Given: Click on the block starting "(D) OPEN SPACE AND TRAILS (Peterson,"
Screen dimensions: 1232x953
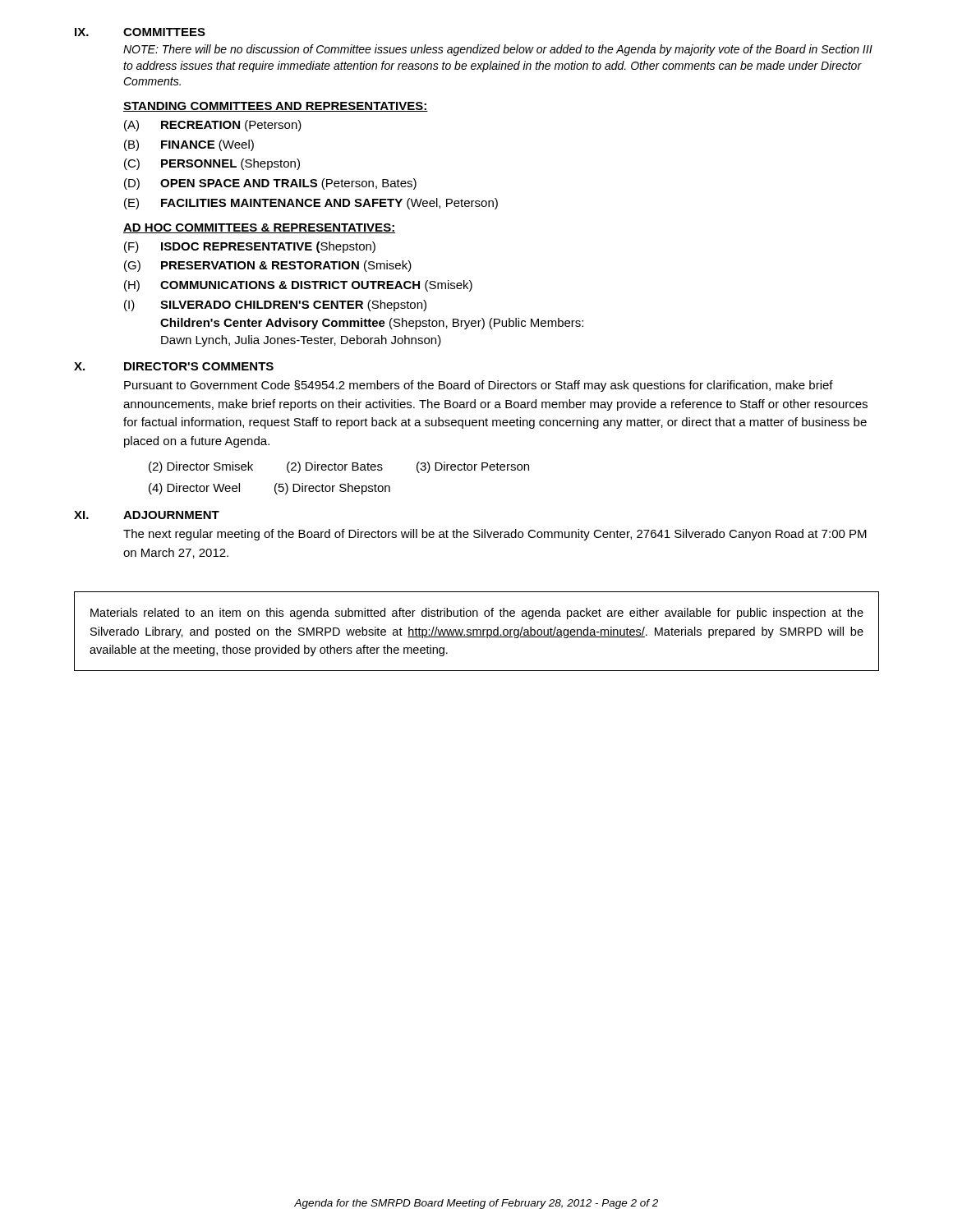Looking at the screenshot, I should coord(270,184).
